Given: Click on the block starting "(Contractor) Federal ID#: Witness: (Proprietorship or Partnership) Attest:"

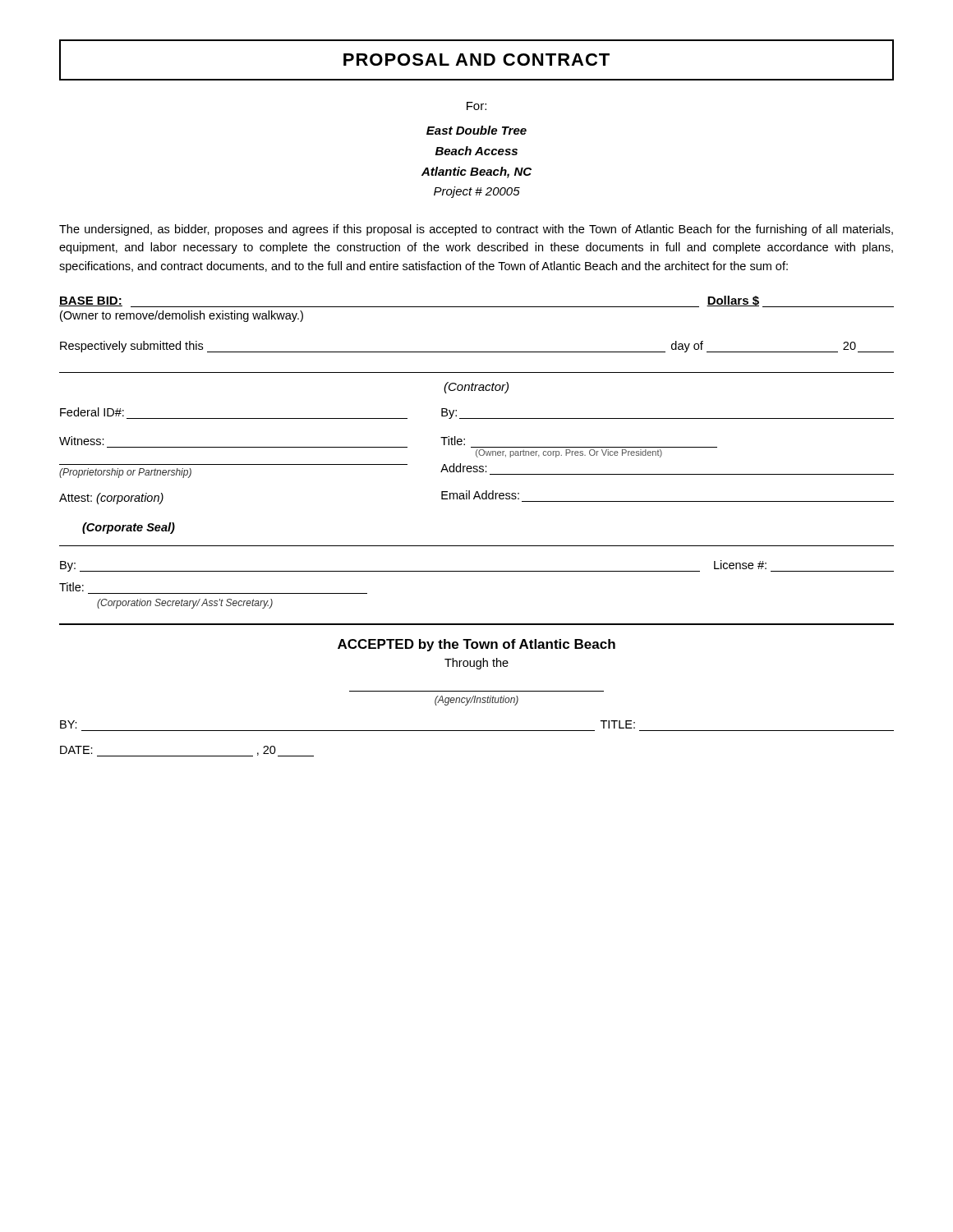Looking at the screenshot, I should 476,454.
